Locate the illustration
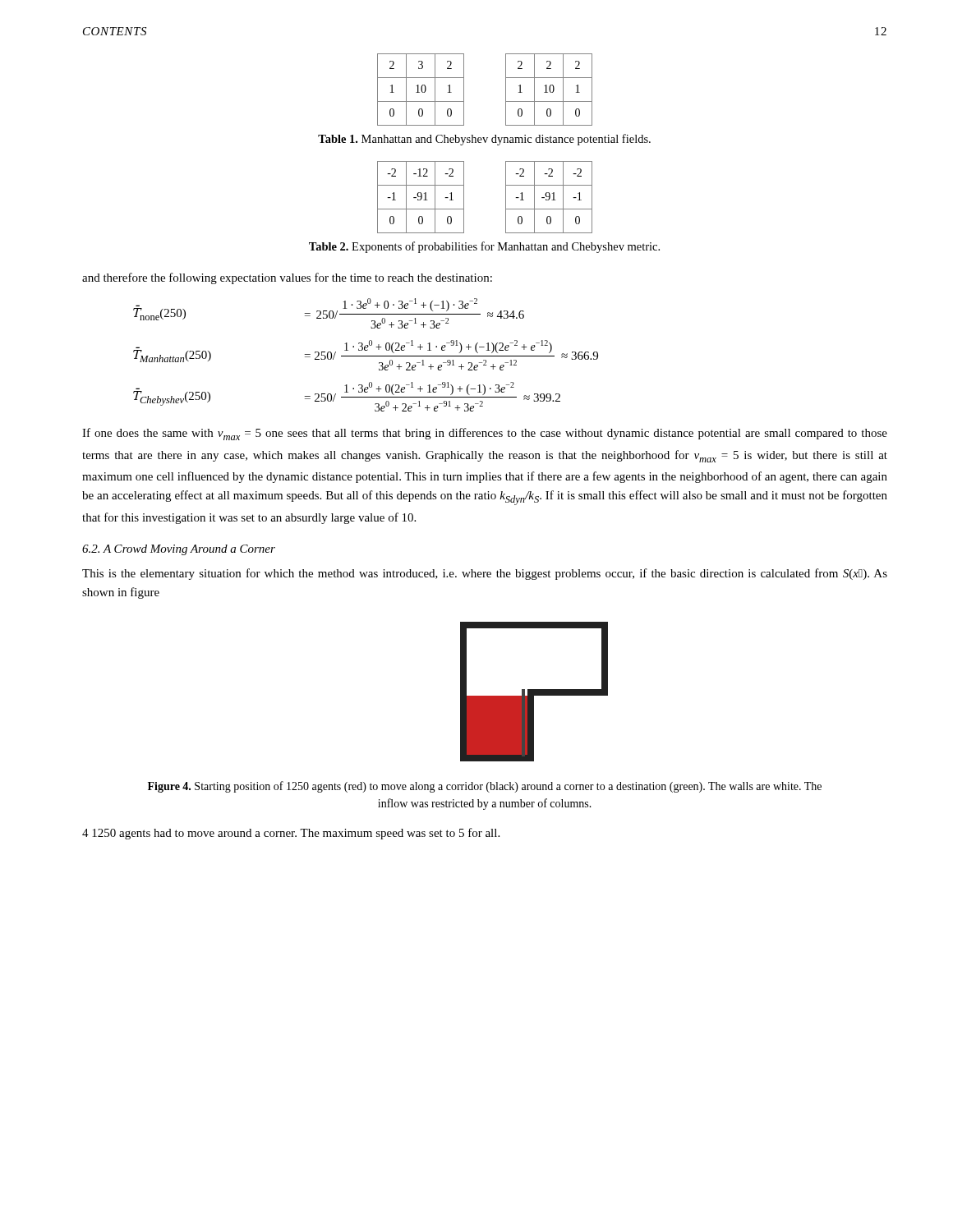 485,692
